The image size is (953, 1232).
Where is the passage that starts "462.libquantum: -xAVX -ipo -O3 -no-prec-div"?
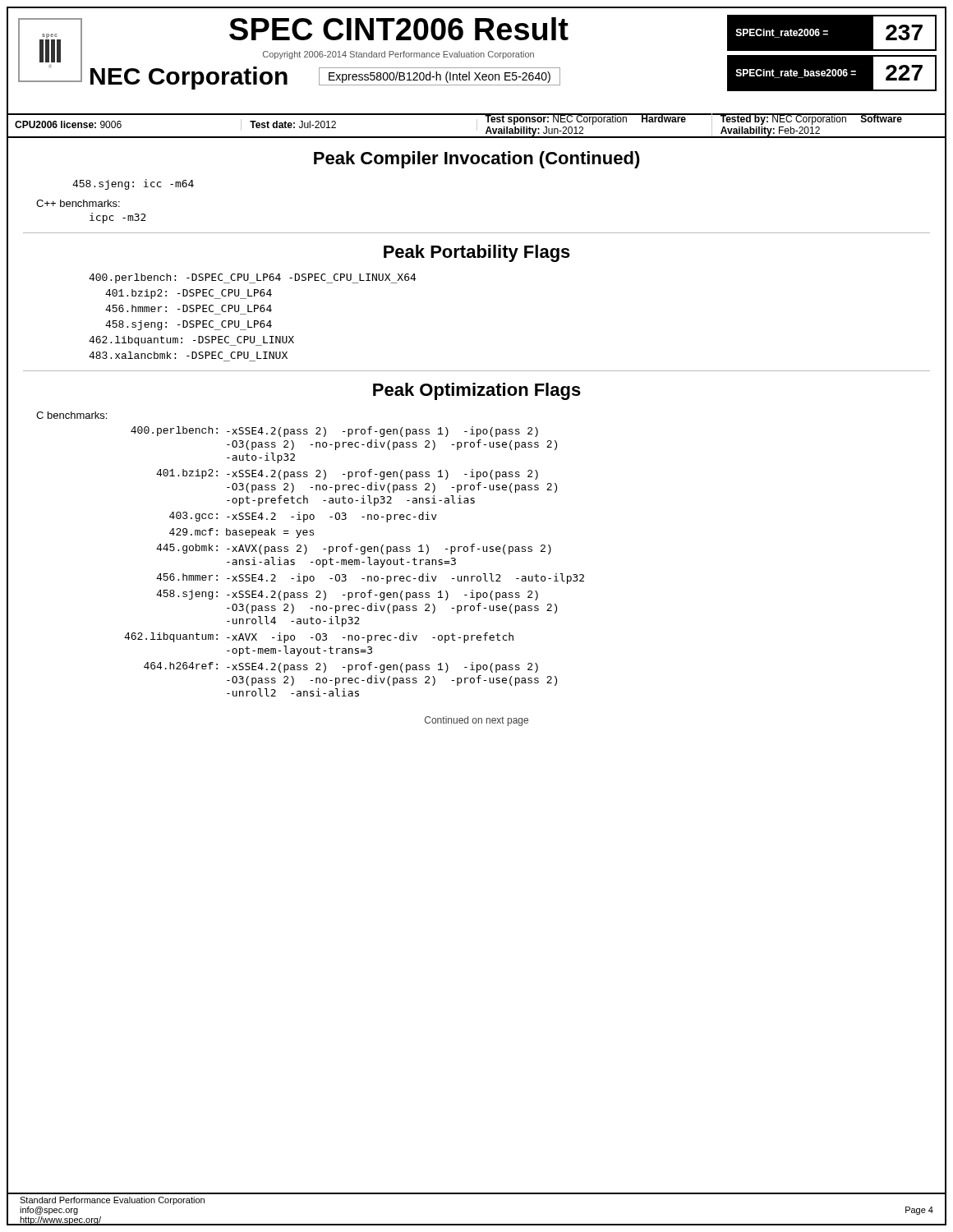(x=285, y=637)
